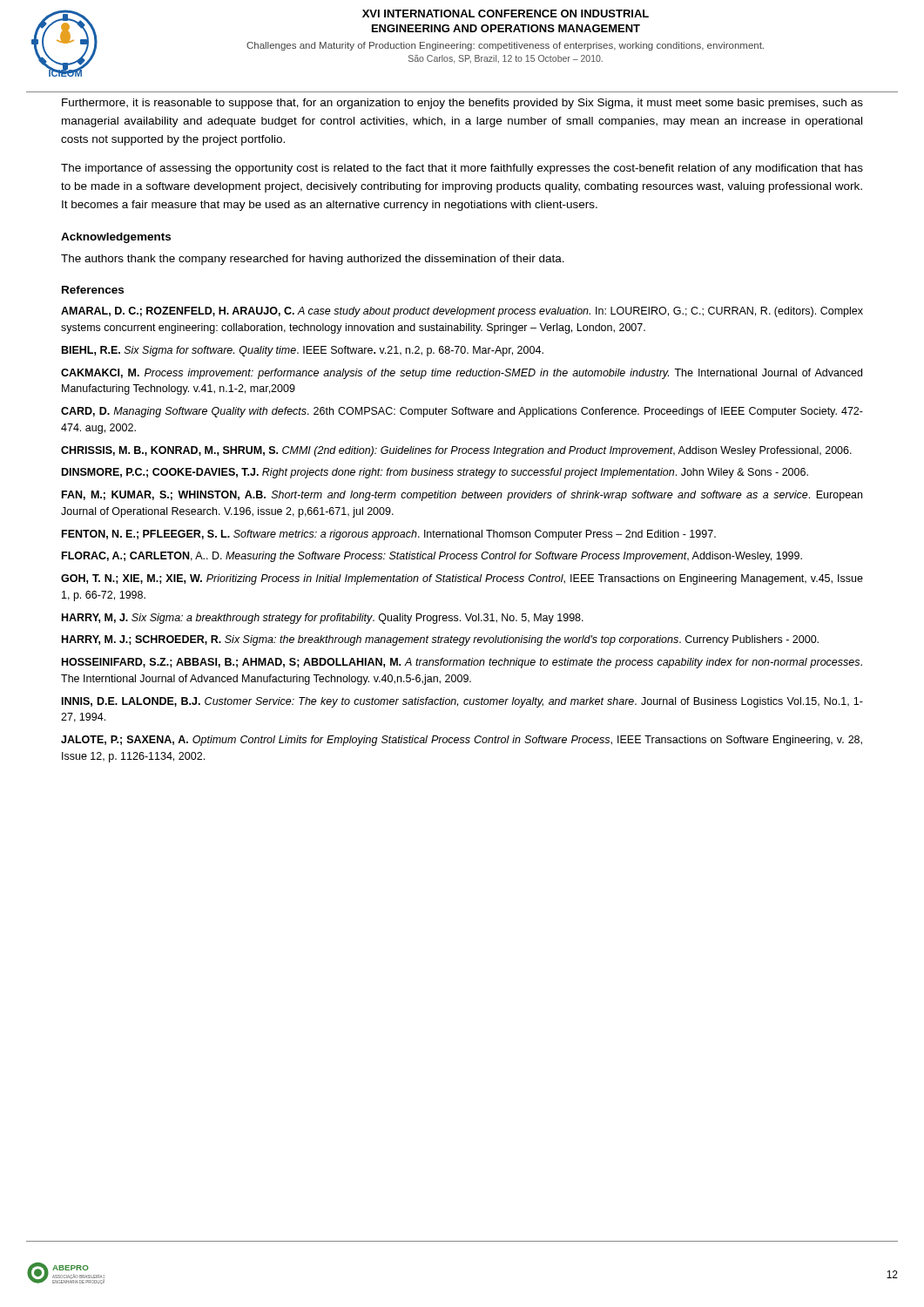
Task: Select the text block containing "JALOTE, P.; SAXENA, A."
Action: (462, 748)
